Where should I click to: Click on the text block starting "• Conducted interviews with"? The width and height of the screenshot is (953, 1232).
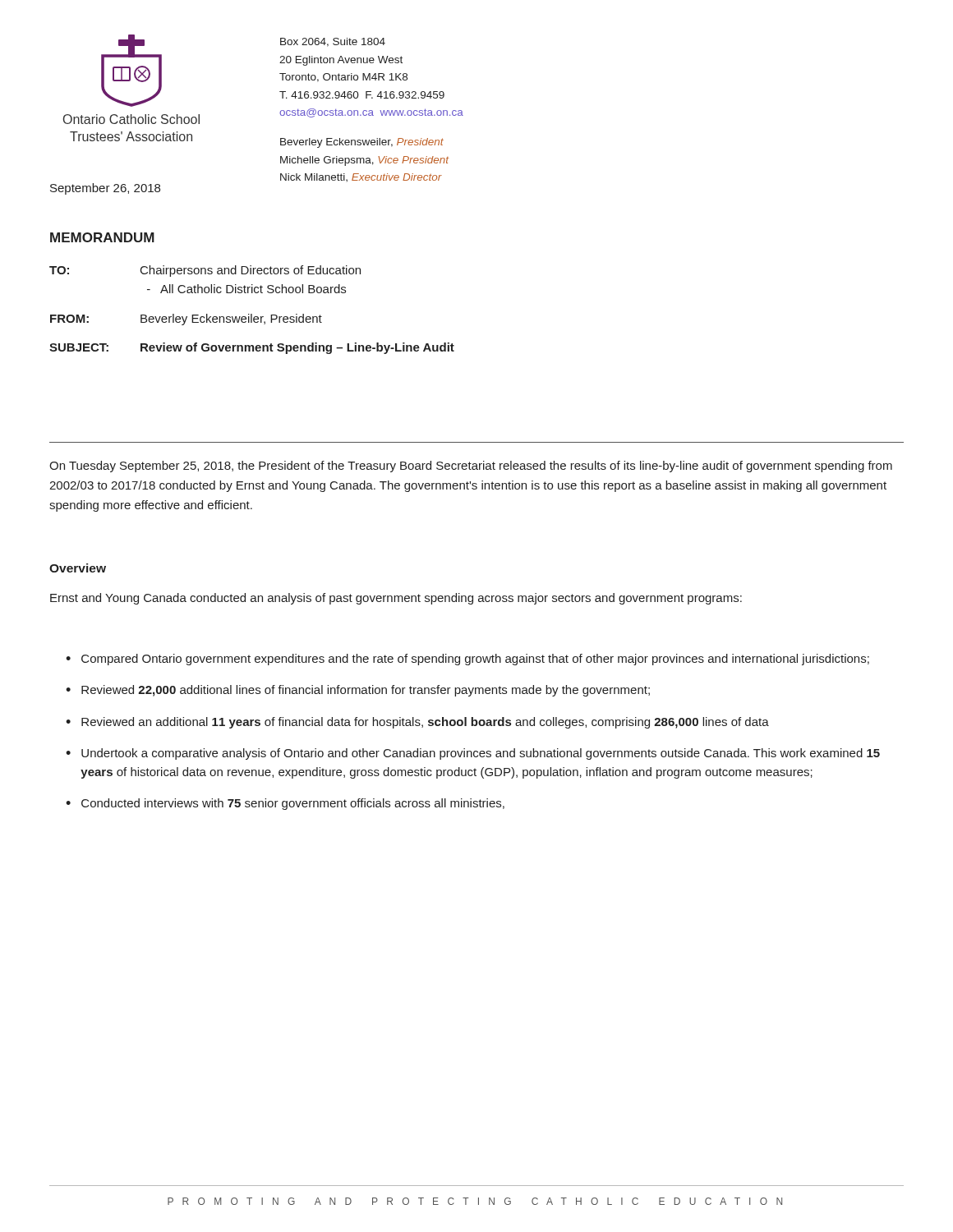coord(485,803)
